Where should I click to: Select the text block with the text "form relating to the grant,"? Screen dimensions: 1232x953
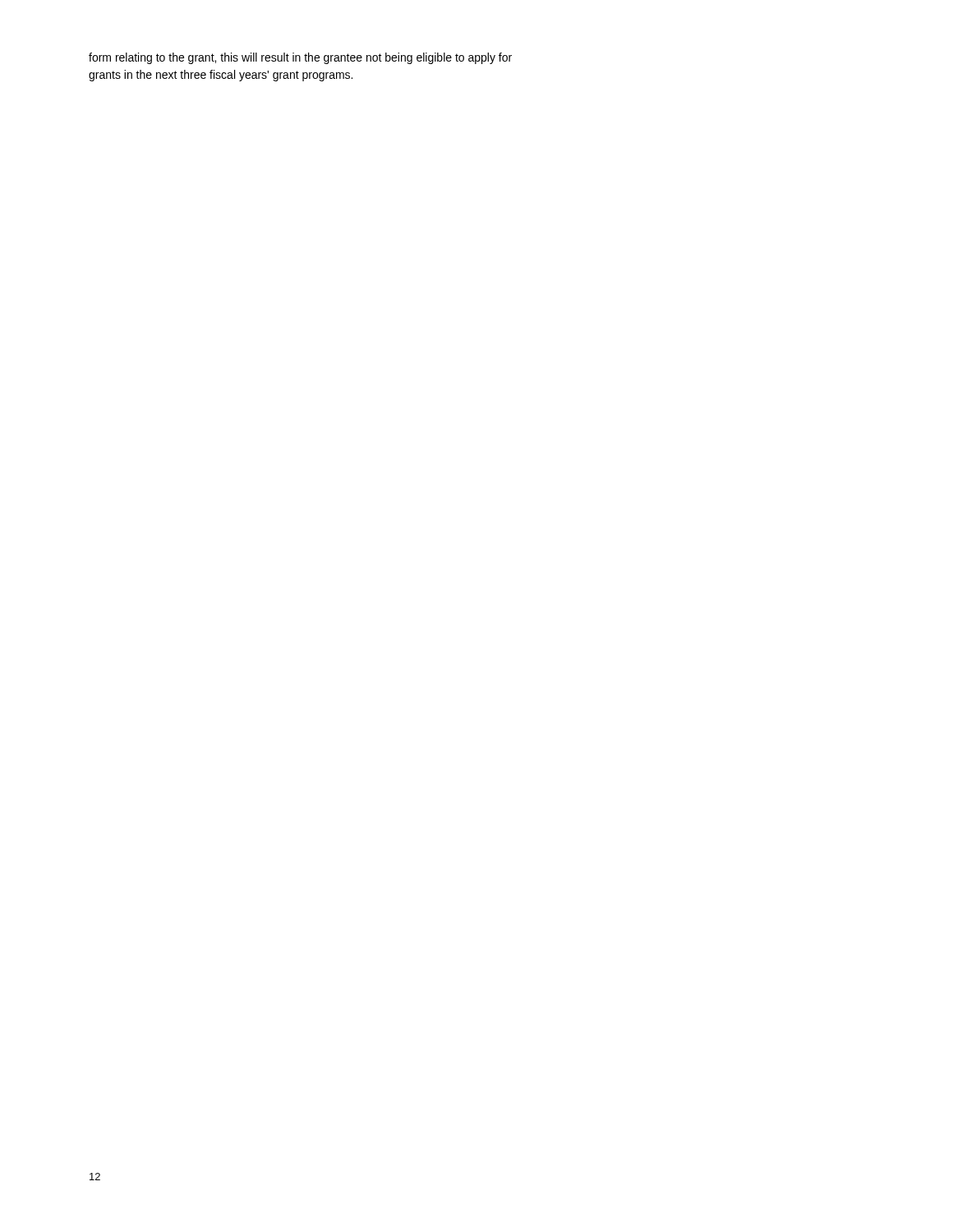tap(300, 66)
